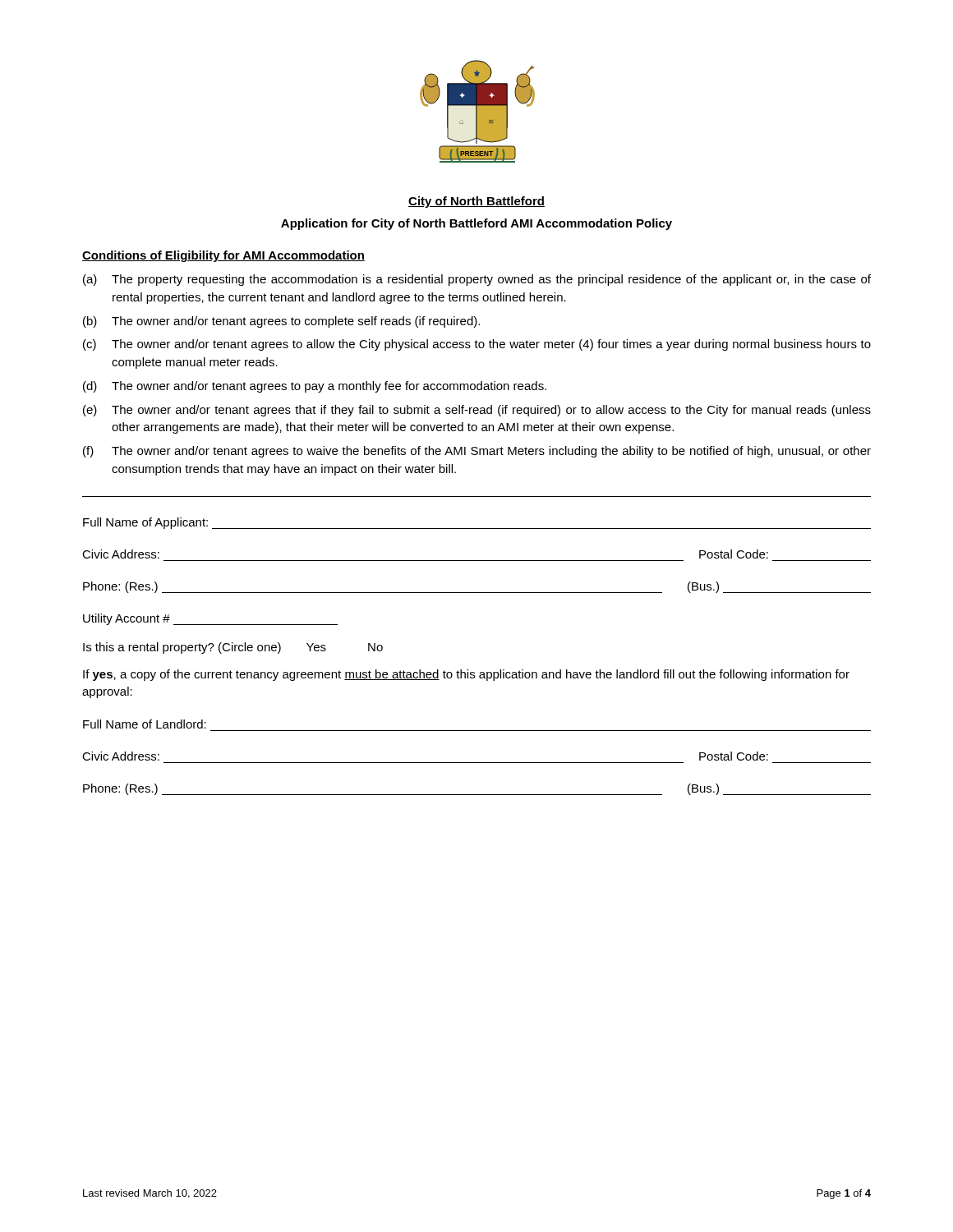The image size is (953, 1232).
Task: Find the text that reads "Full Name of Landlord:"
Action: 476,722
